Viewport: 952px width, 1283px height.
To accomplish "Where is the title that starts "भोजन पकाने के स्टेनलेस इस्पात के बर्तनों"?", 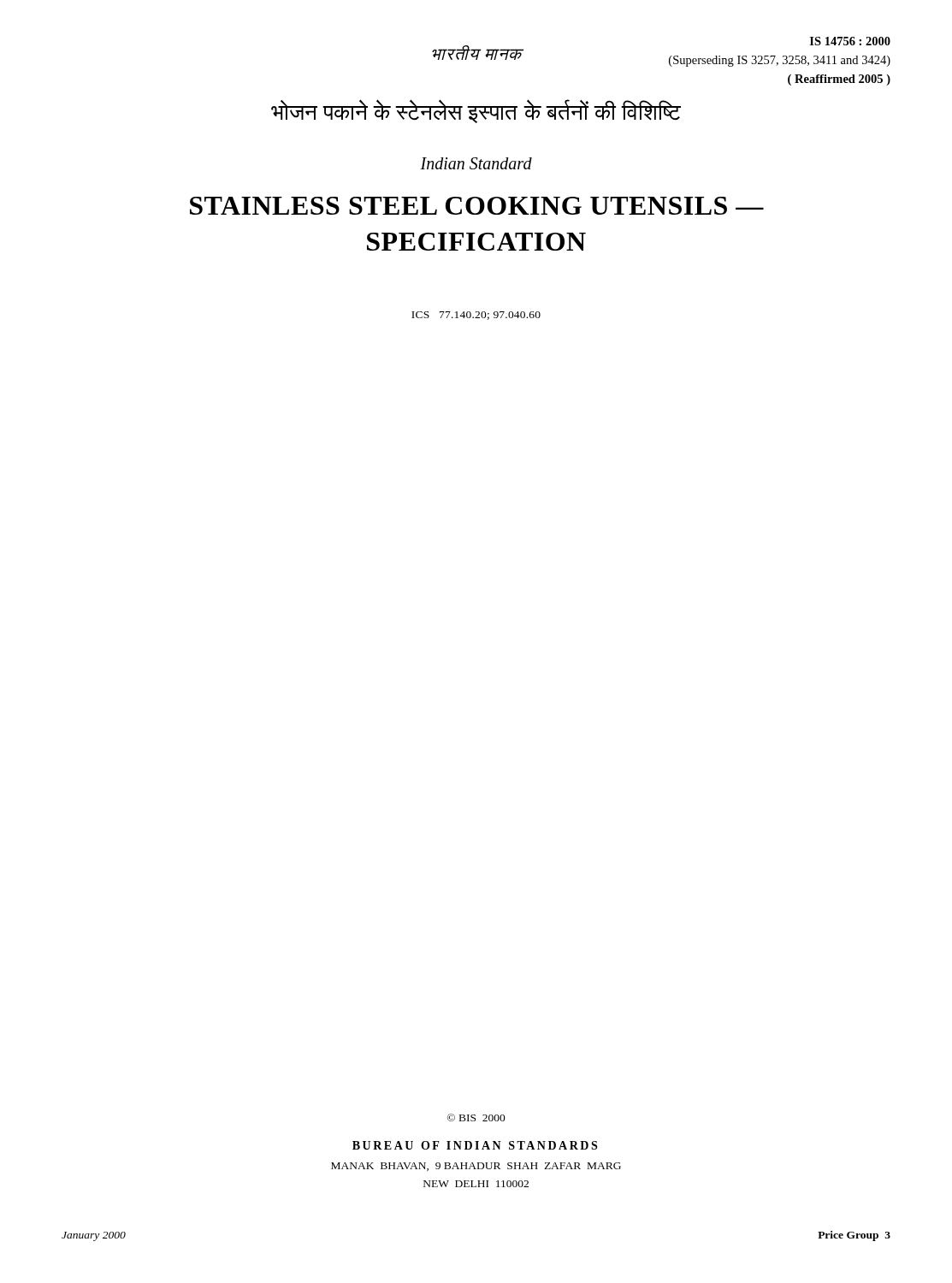I will [x=476, y=112].
